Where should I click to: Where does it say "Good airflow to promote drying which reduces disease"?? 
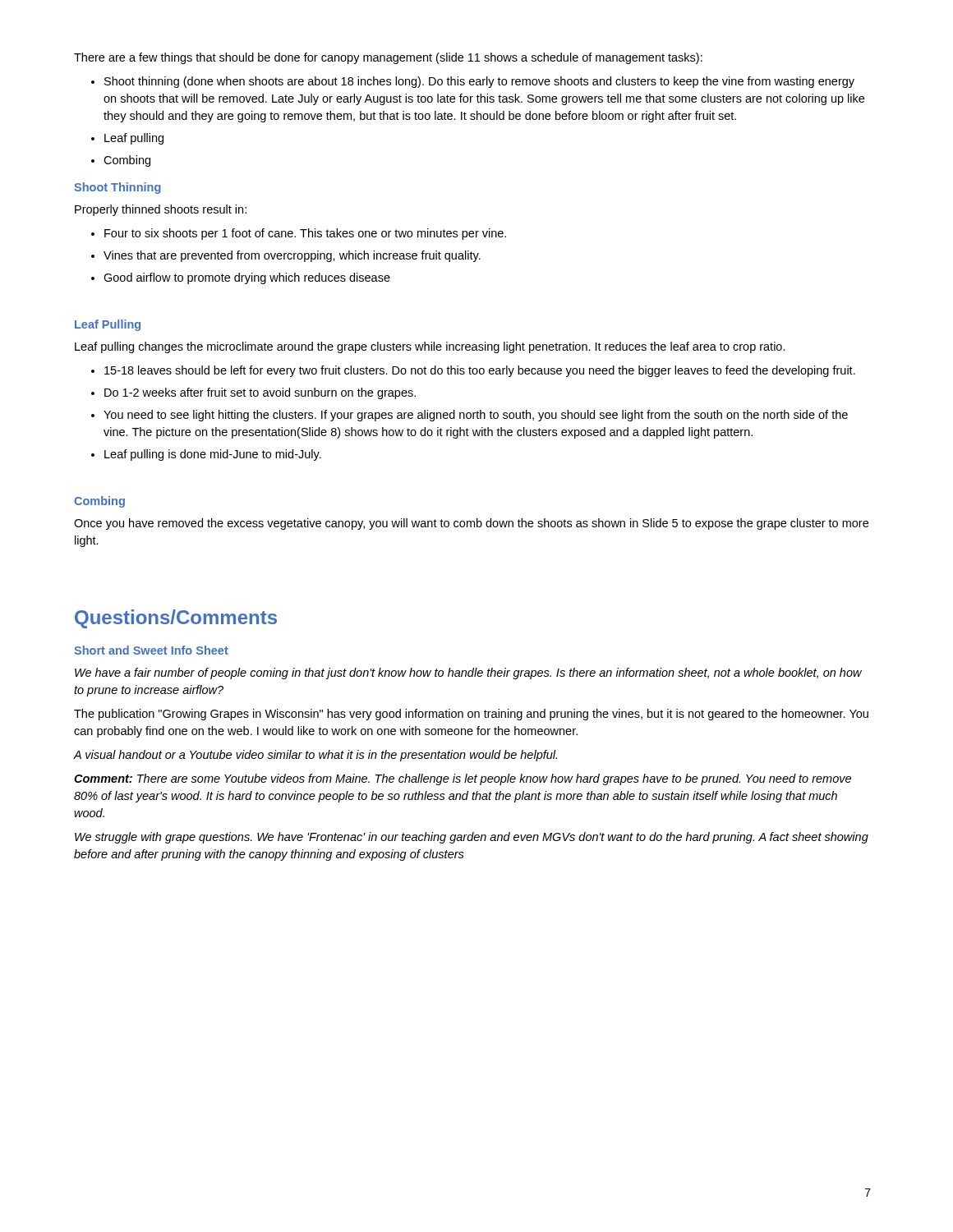tap(247, 278)
